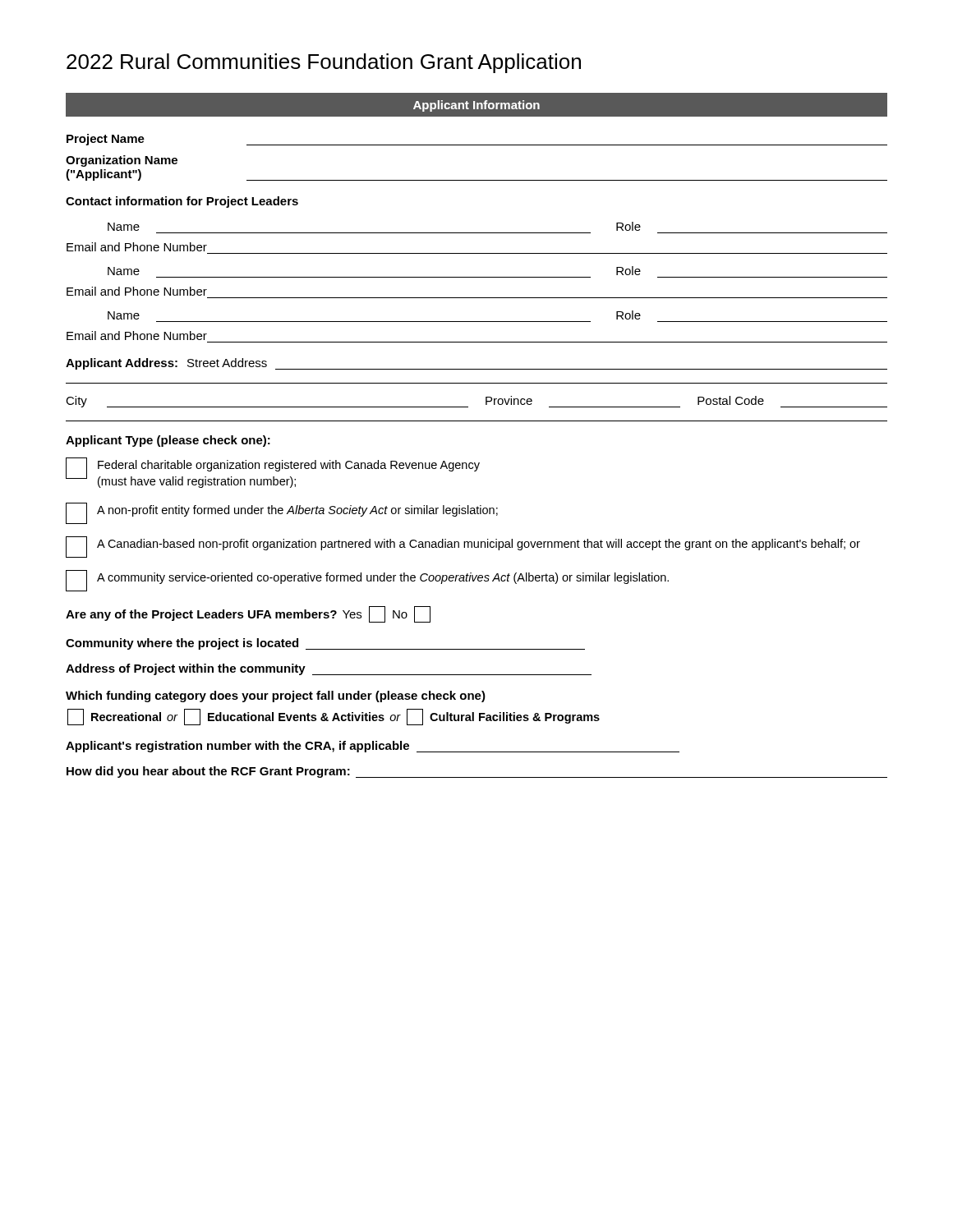Viewport: 953px width, 1232px height.
Task: Find the block on this page that starts "Applicant Address: Street Address City"
Action: click(x=476, y=388)
